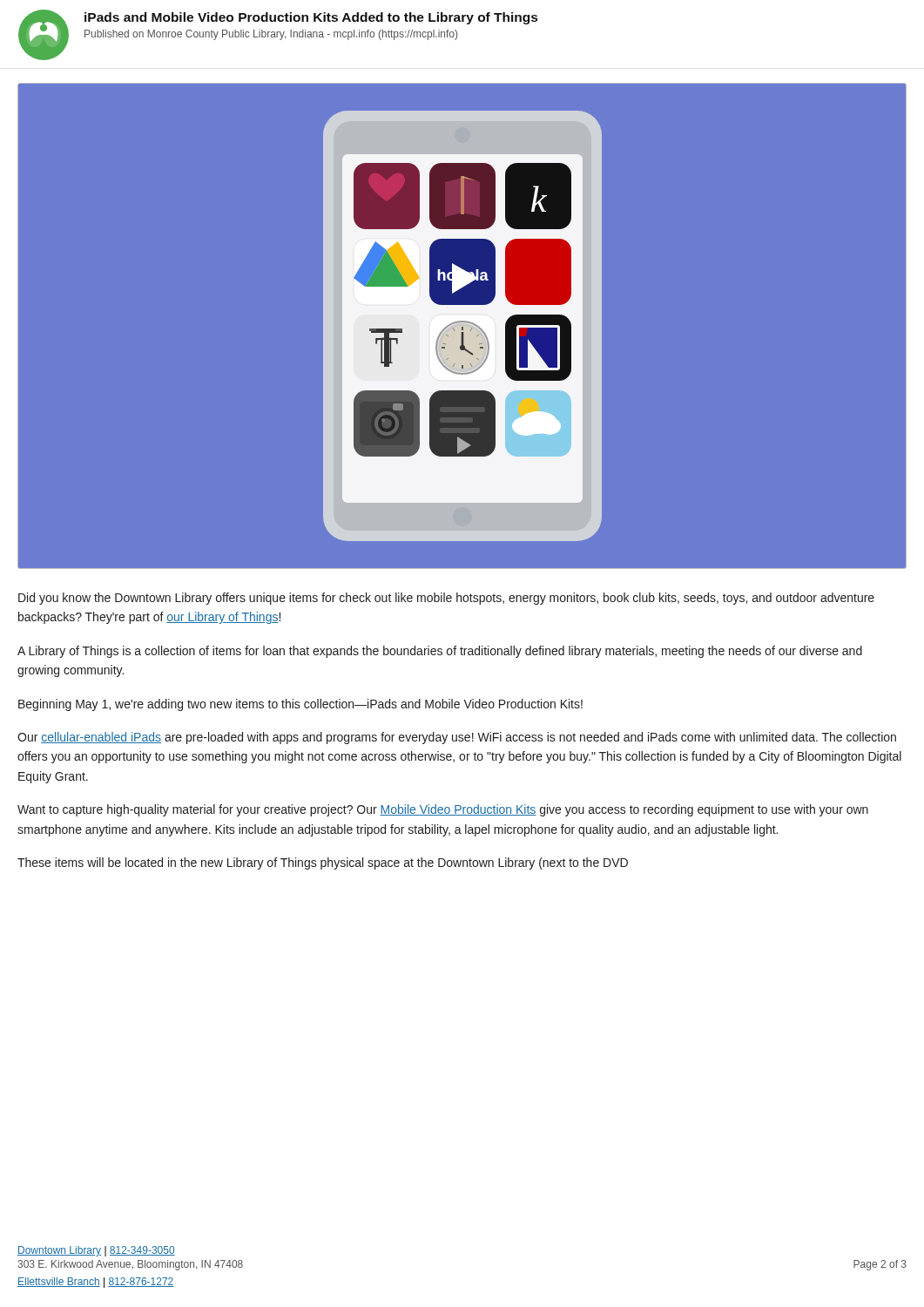Find the text block containing "Our cellular-enabled iPads are pre-loaded with apps"
Screen dimensions: 1307x924
coord(460,757)
